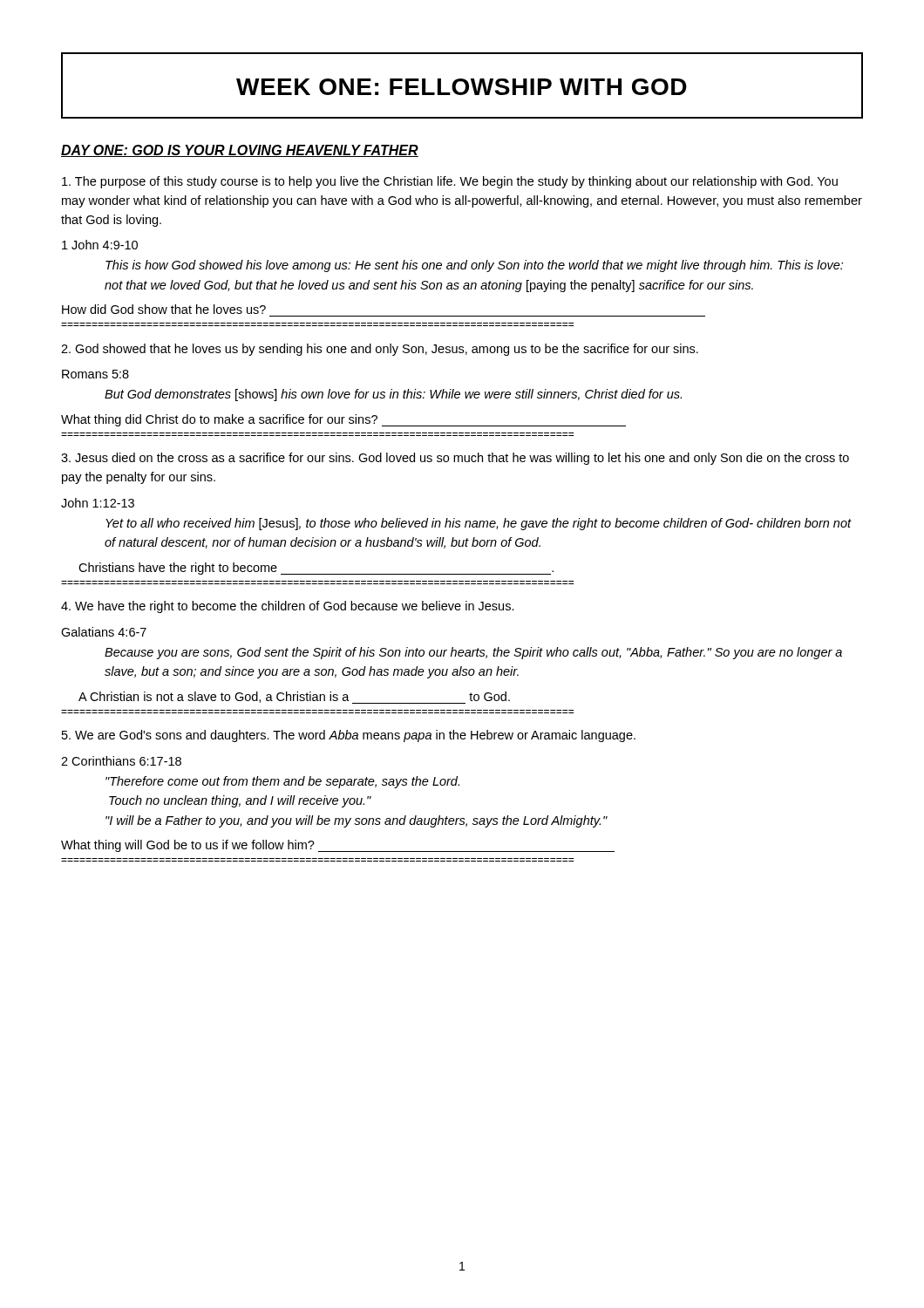The image size is (924, 1308).
Task: Find the text starting "The purpose of"
Action: click(461, 200)
